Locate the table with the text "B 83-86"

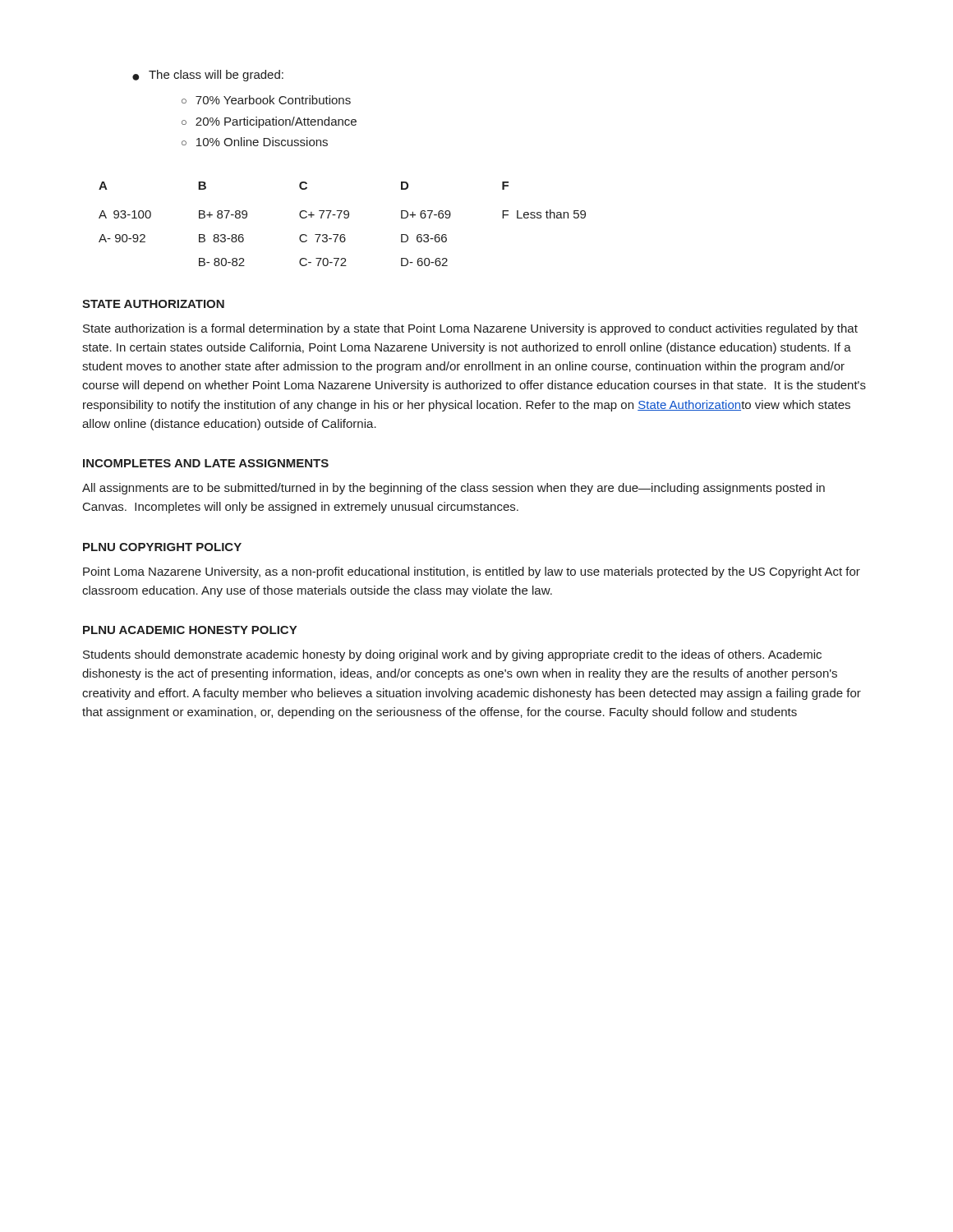coord(476,222)
